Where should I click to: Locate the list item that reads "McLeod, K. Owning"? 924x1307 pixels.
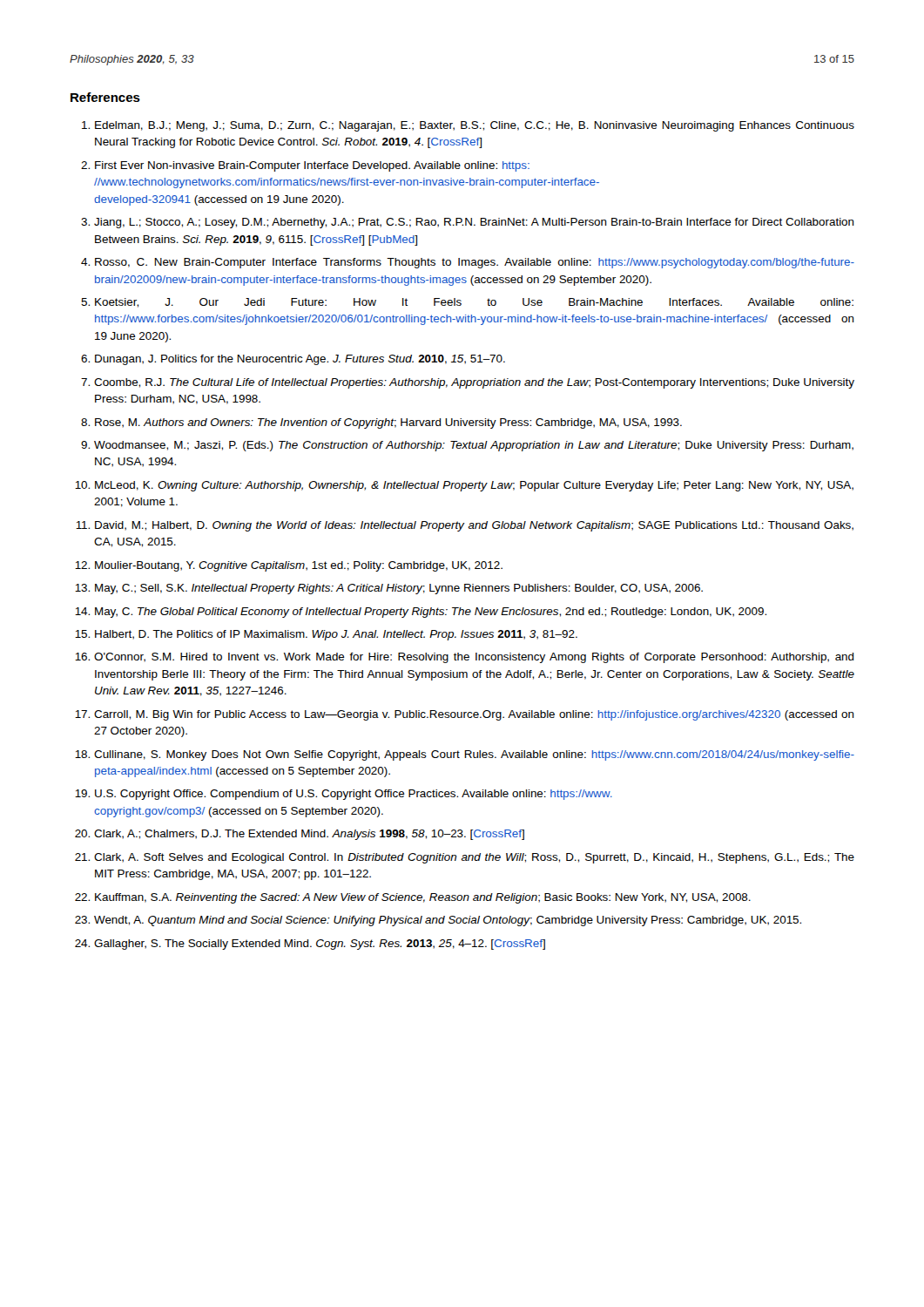pyautogui.click(x=474, y=493)
